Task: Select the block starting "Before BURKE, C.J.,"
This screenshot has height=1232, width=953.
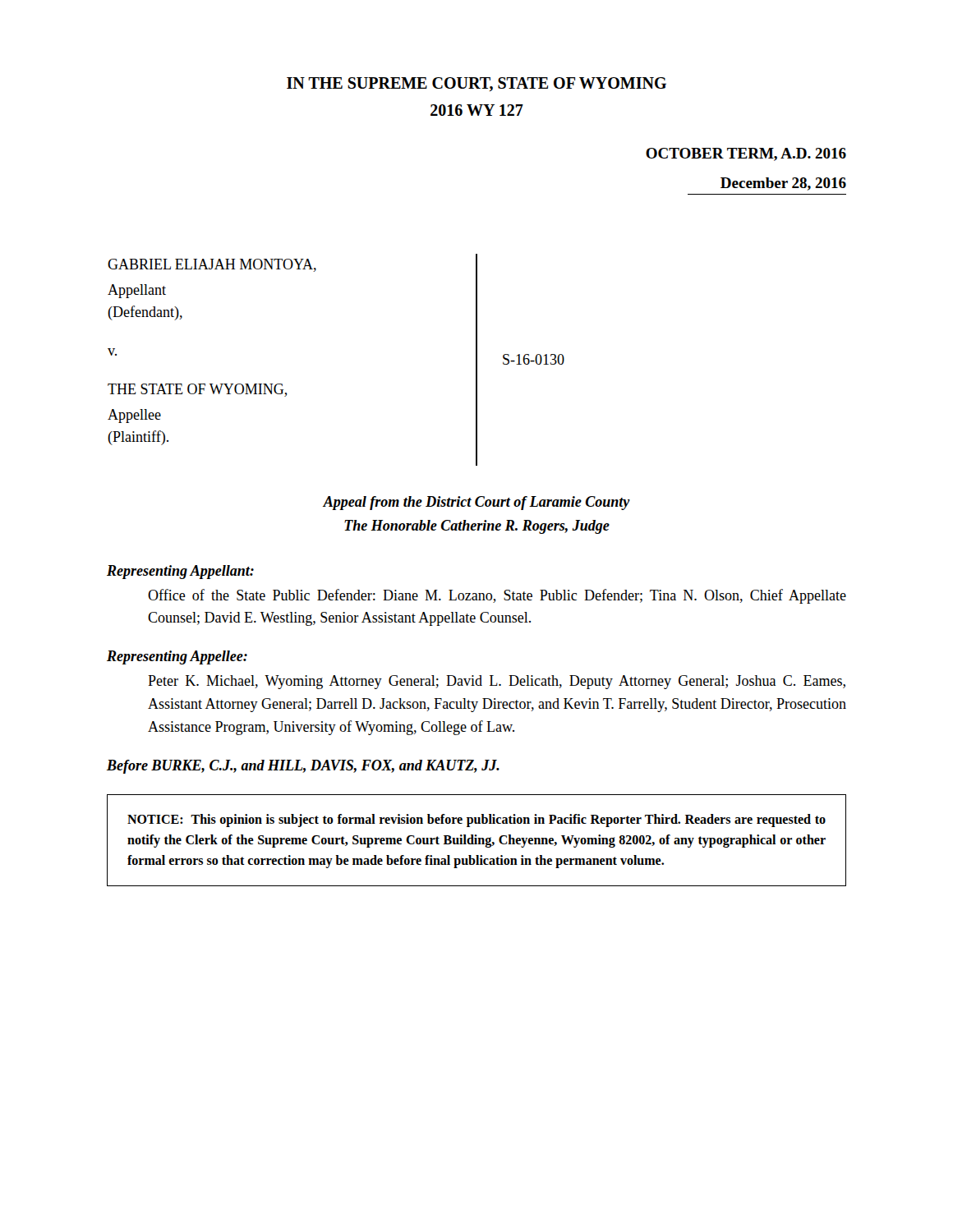Action: (303, 766)
